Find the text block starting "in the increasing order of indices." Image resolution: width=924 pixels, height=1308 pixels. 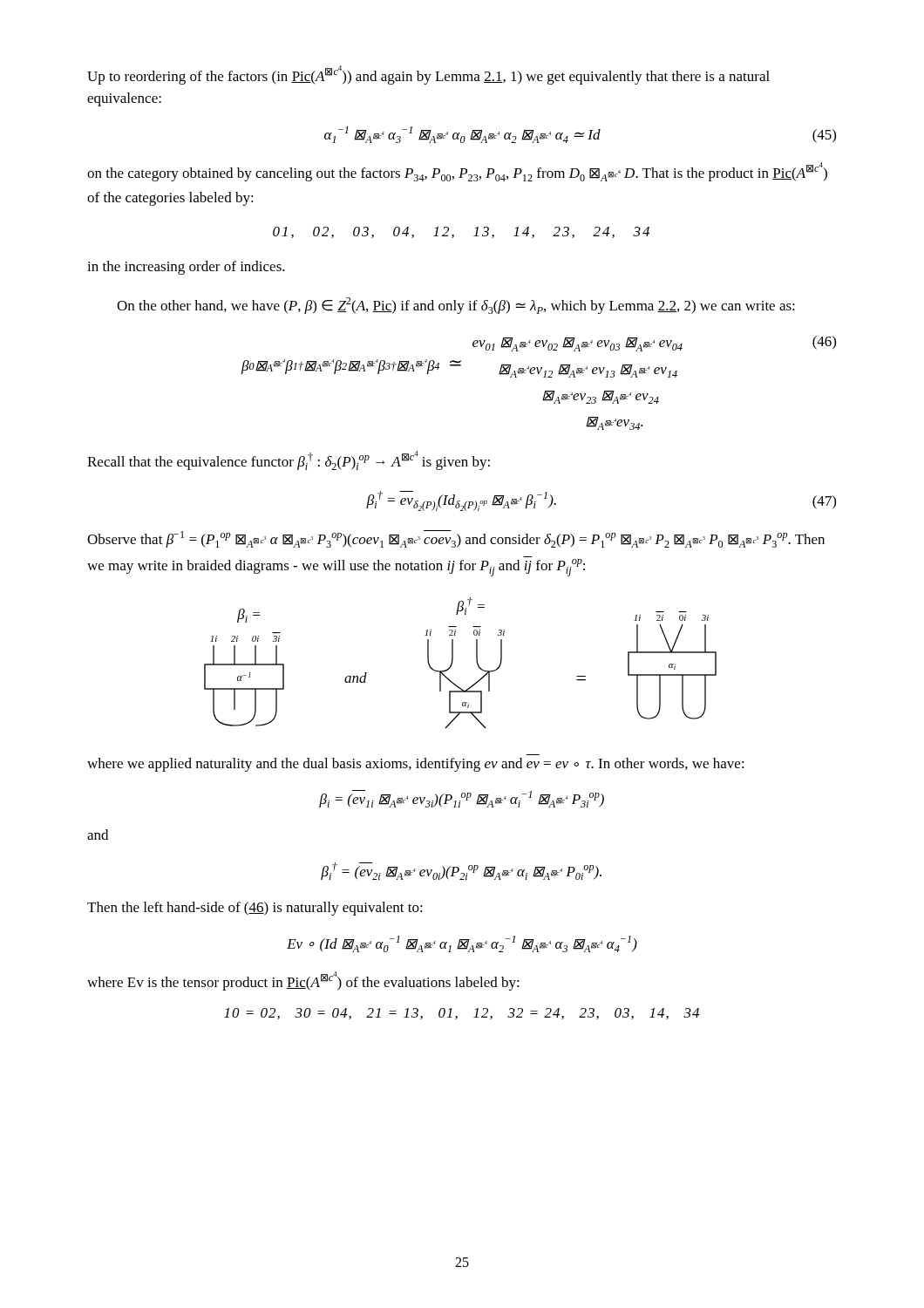[186, 266]
